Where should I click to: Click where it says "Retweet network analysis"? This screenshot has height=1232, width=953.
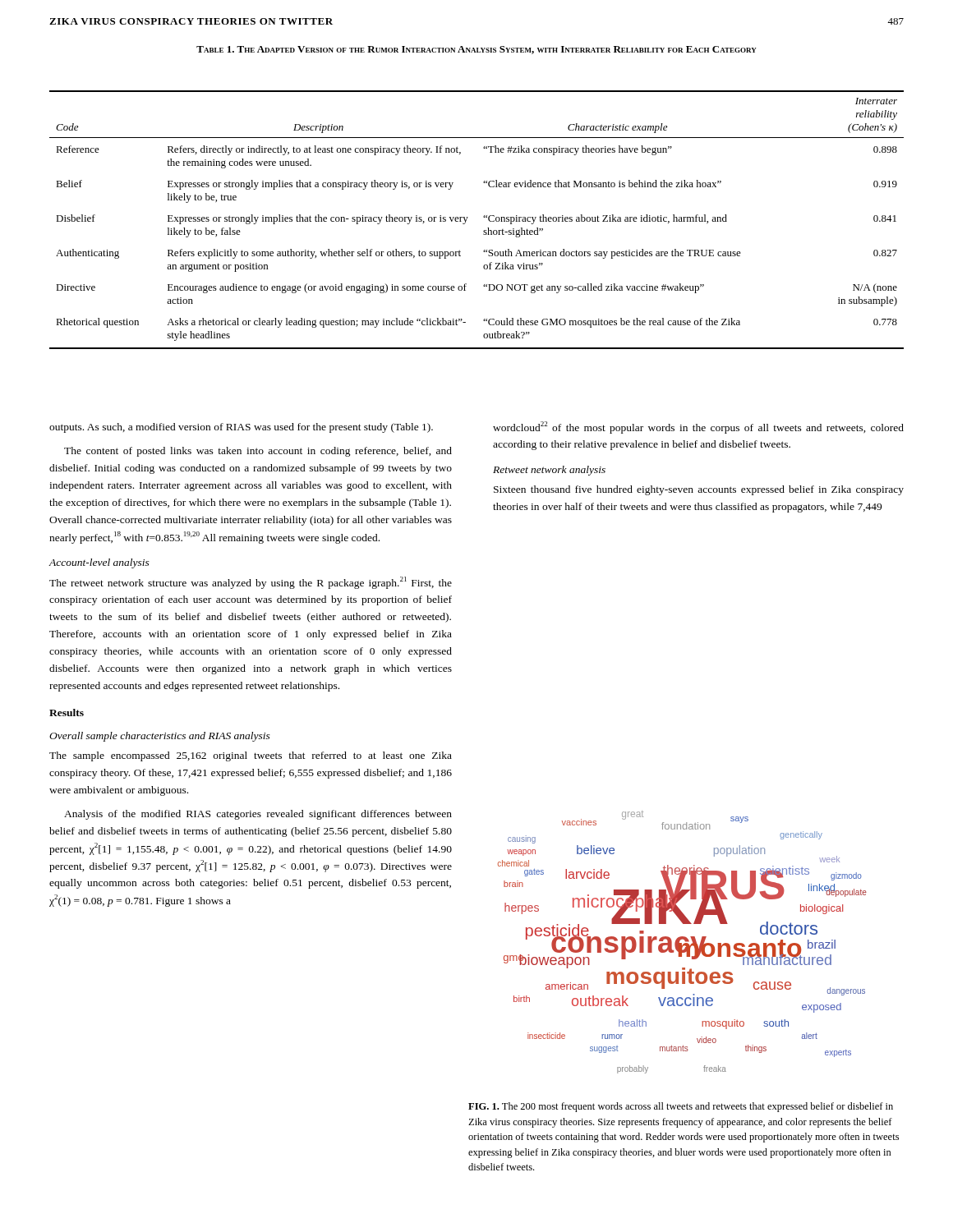(x=549, y=470)
